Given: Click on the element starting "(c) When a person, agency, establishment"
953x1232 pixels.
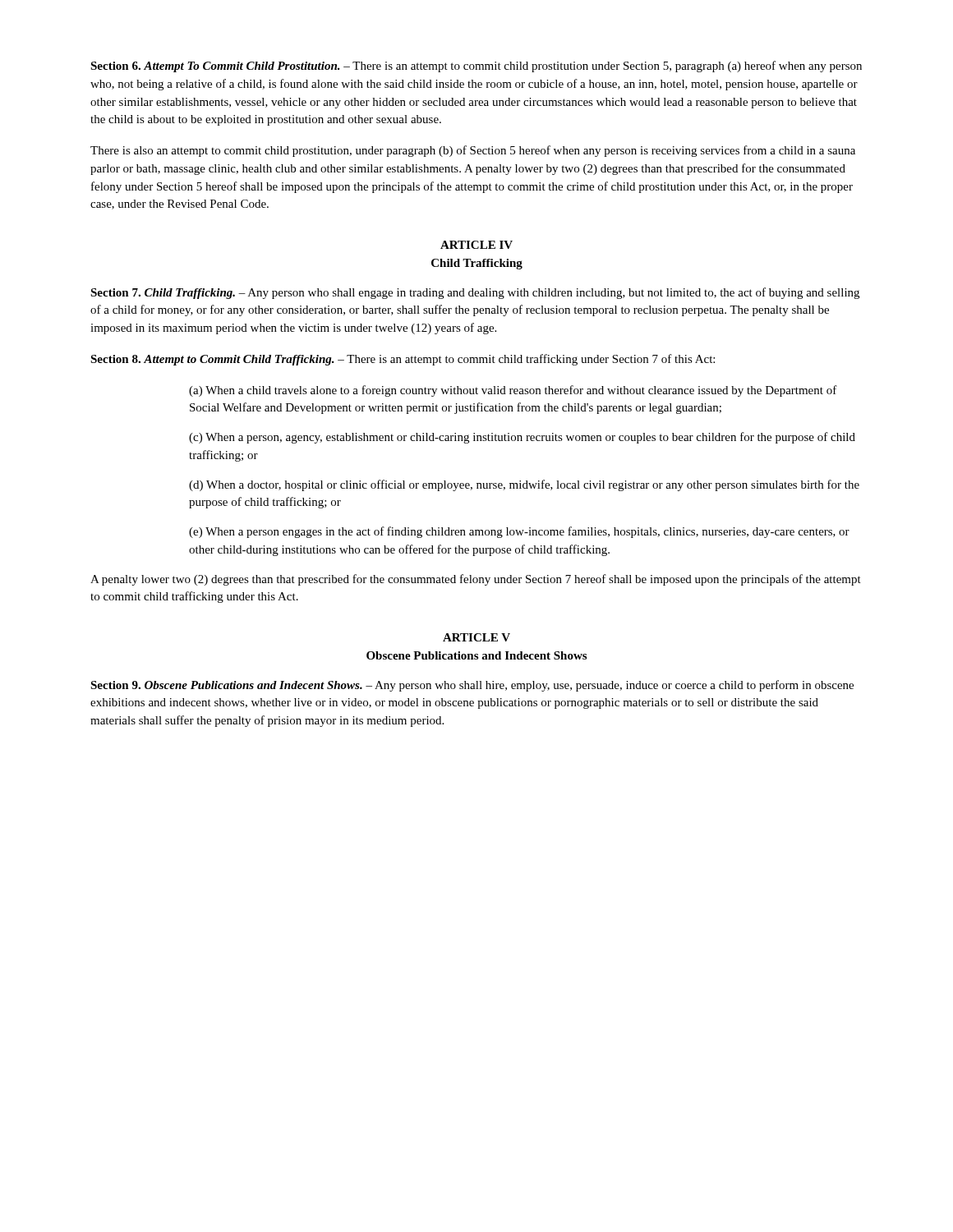Looking at the screenshot, I should tap(526, 447).
